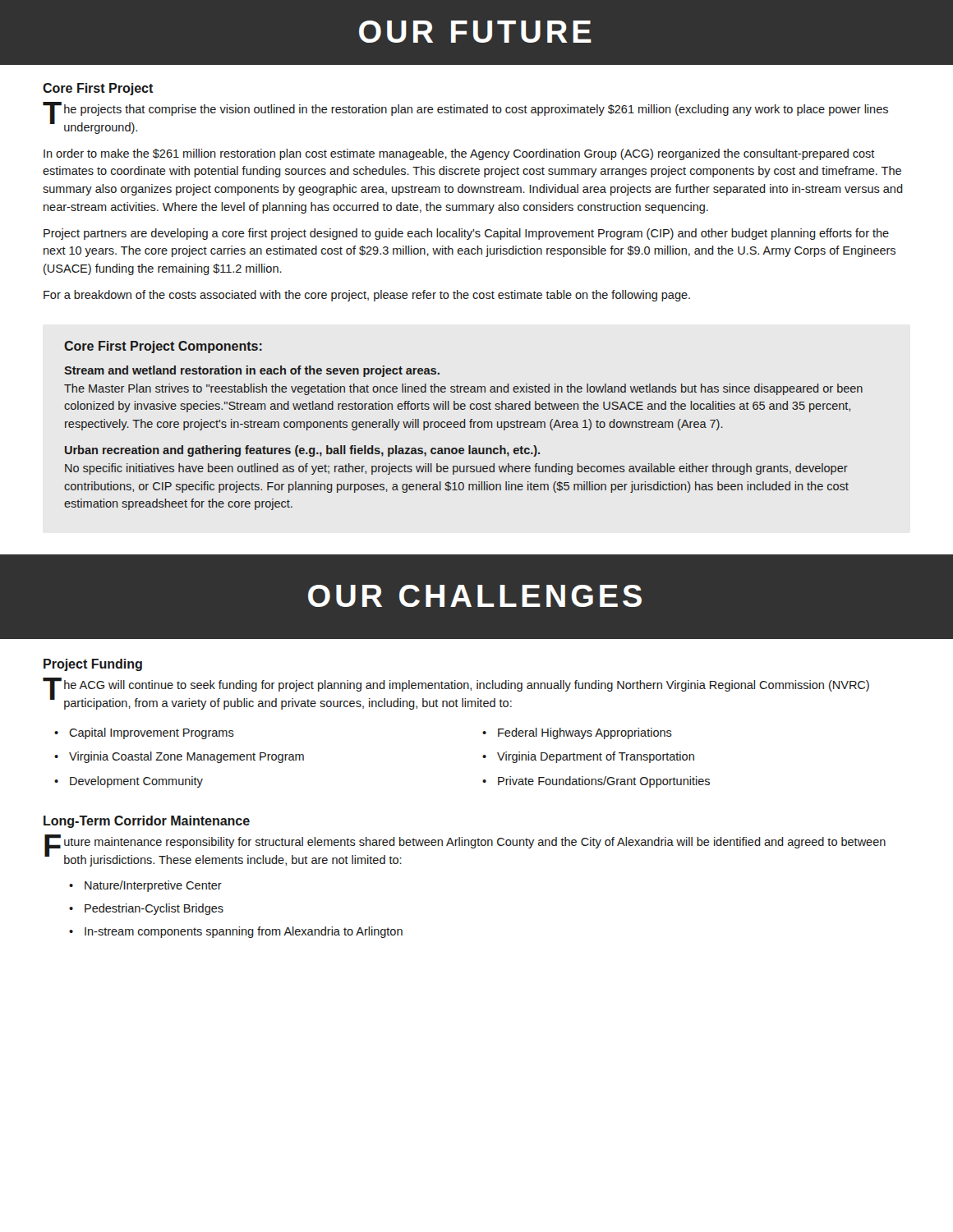Viewport: 953px width, 1232px height.
Task: Select the passage starting "Future maintenance responsibility for structural elements"
Action: click(464, 850)
